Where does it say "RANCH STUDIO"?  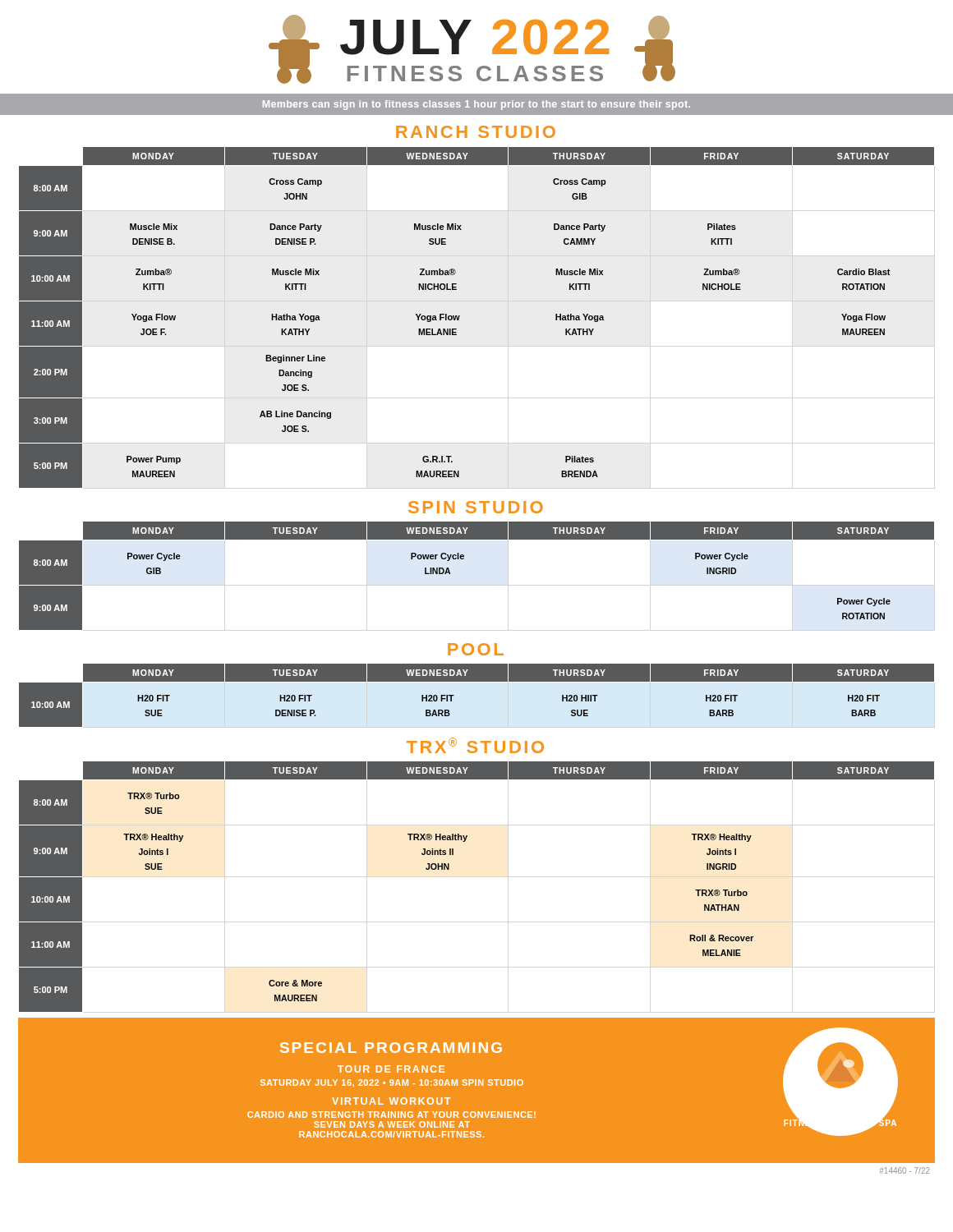(476, 132)
